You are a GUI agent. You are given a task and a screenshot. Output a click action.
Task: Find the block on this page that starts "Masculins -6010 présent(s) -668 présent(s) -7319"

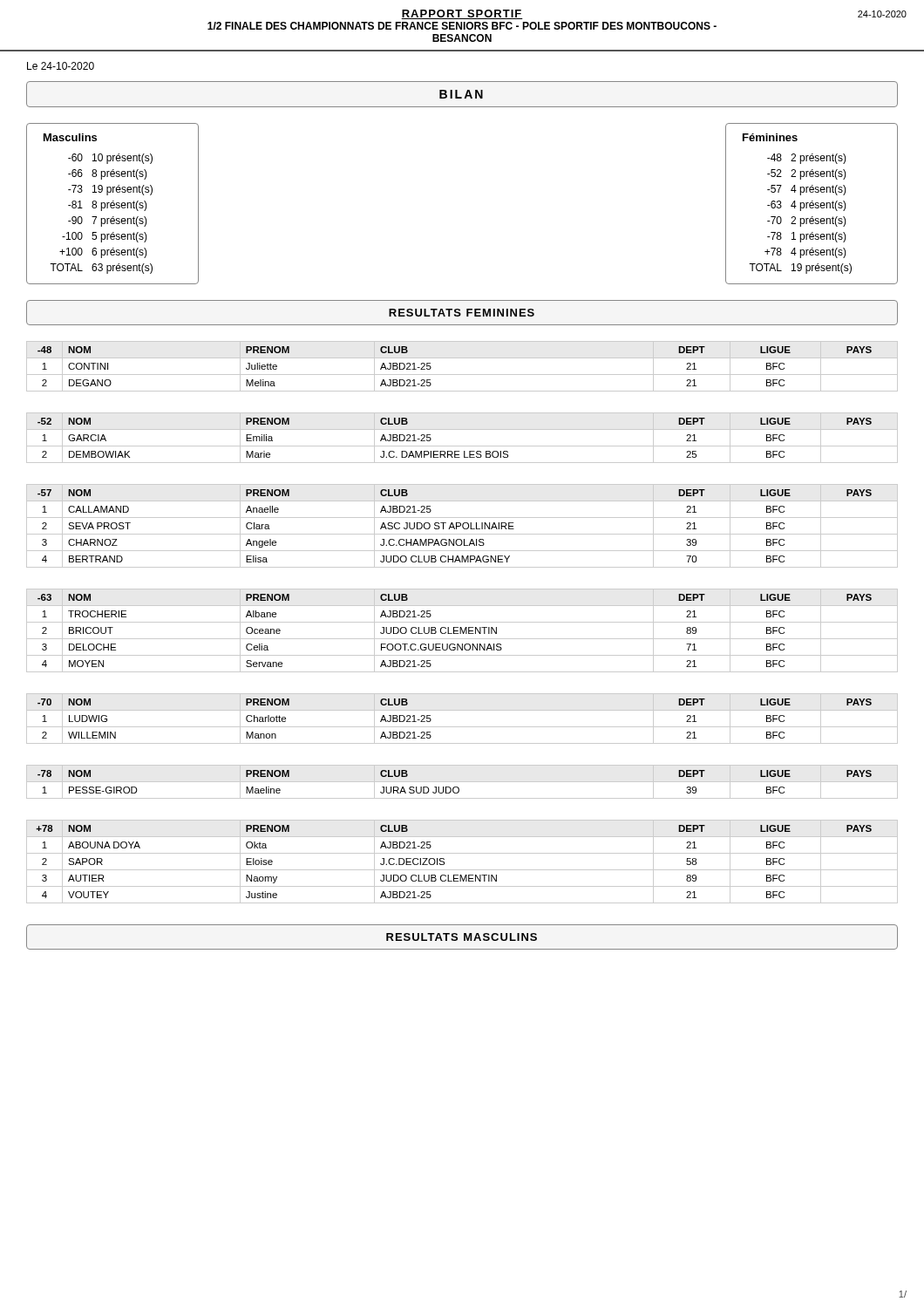tap(112, 204)
